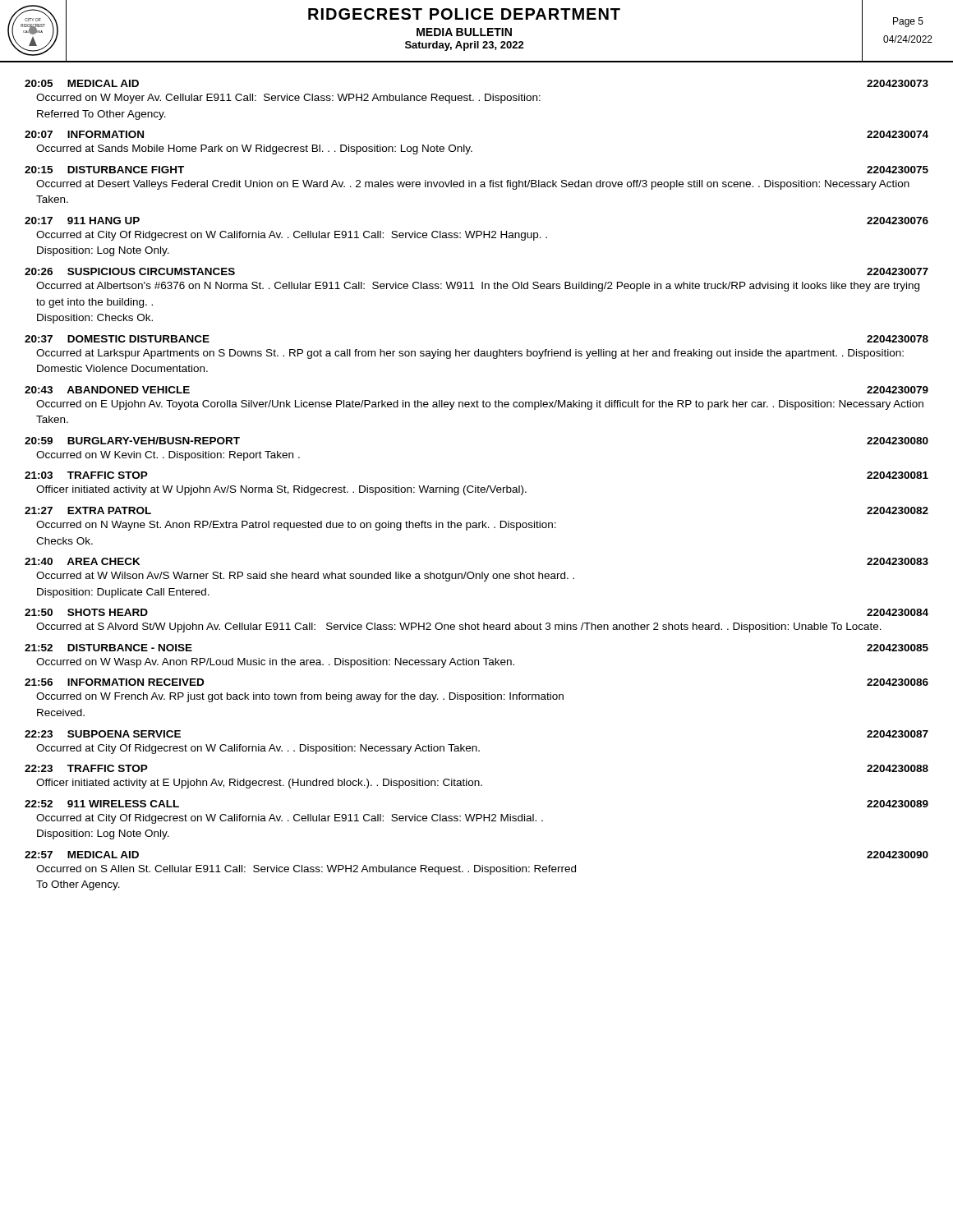Select the text block starting "22:52 911 WIRELESS CALL 2204230089"
The width and height of the screenshot is (953, 1232).
click(x=476, y=819)
